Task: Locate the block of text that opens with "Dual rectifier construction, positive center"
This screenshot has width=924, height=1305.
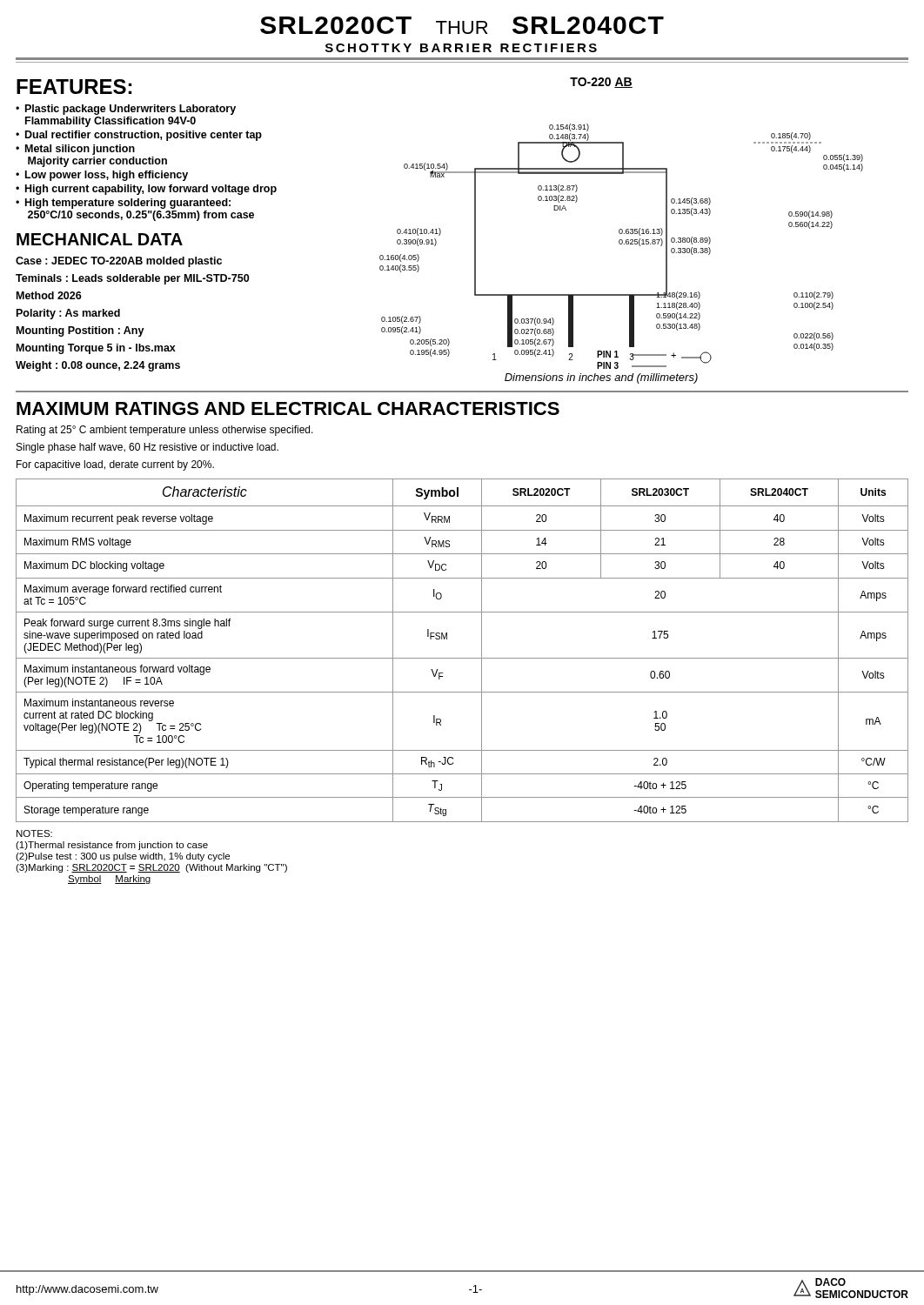Action: click(x=143, y=135)
